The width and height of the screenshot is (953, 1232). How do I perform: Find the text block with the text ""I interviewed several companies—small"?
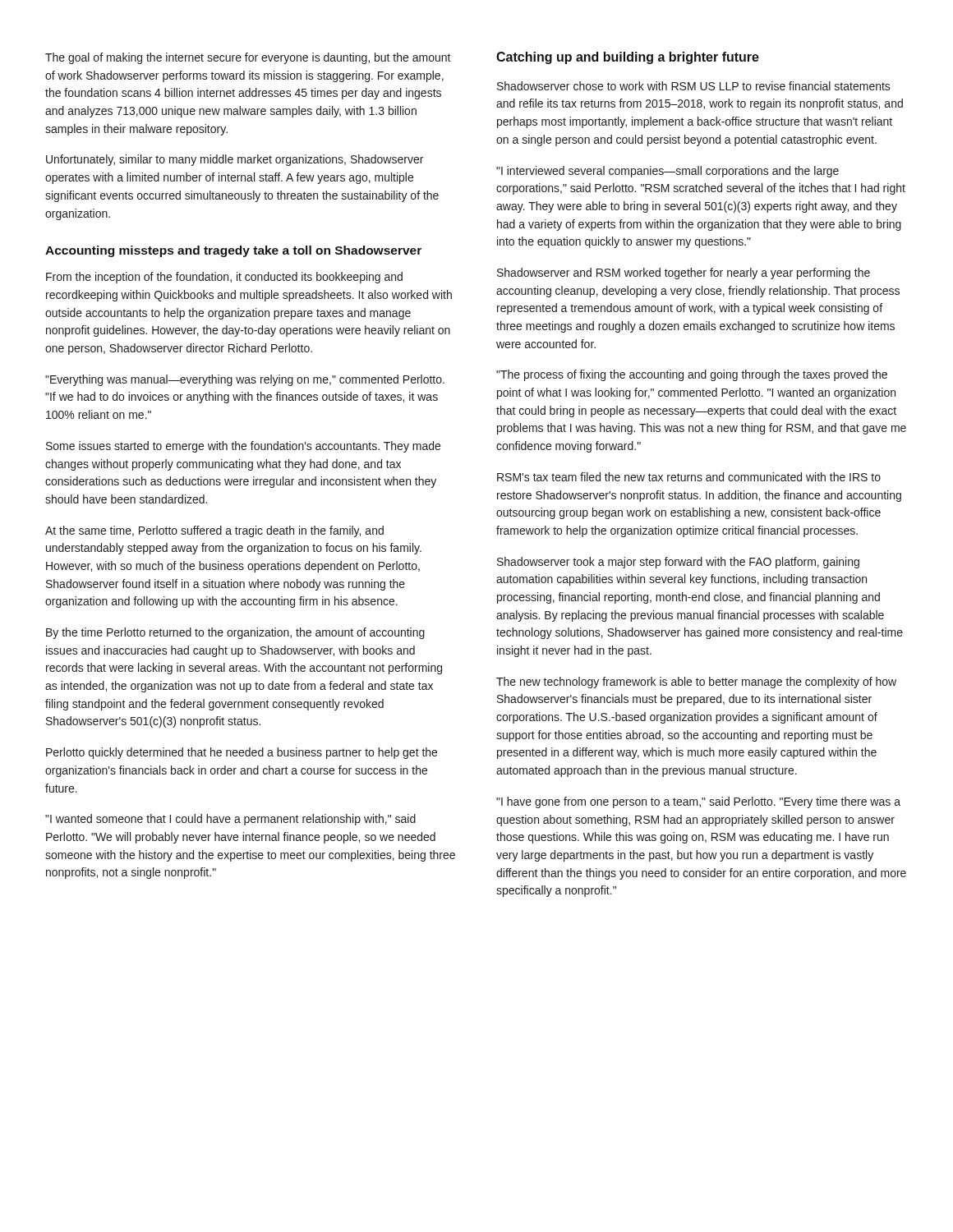tap(701, 206)
